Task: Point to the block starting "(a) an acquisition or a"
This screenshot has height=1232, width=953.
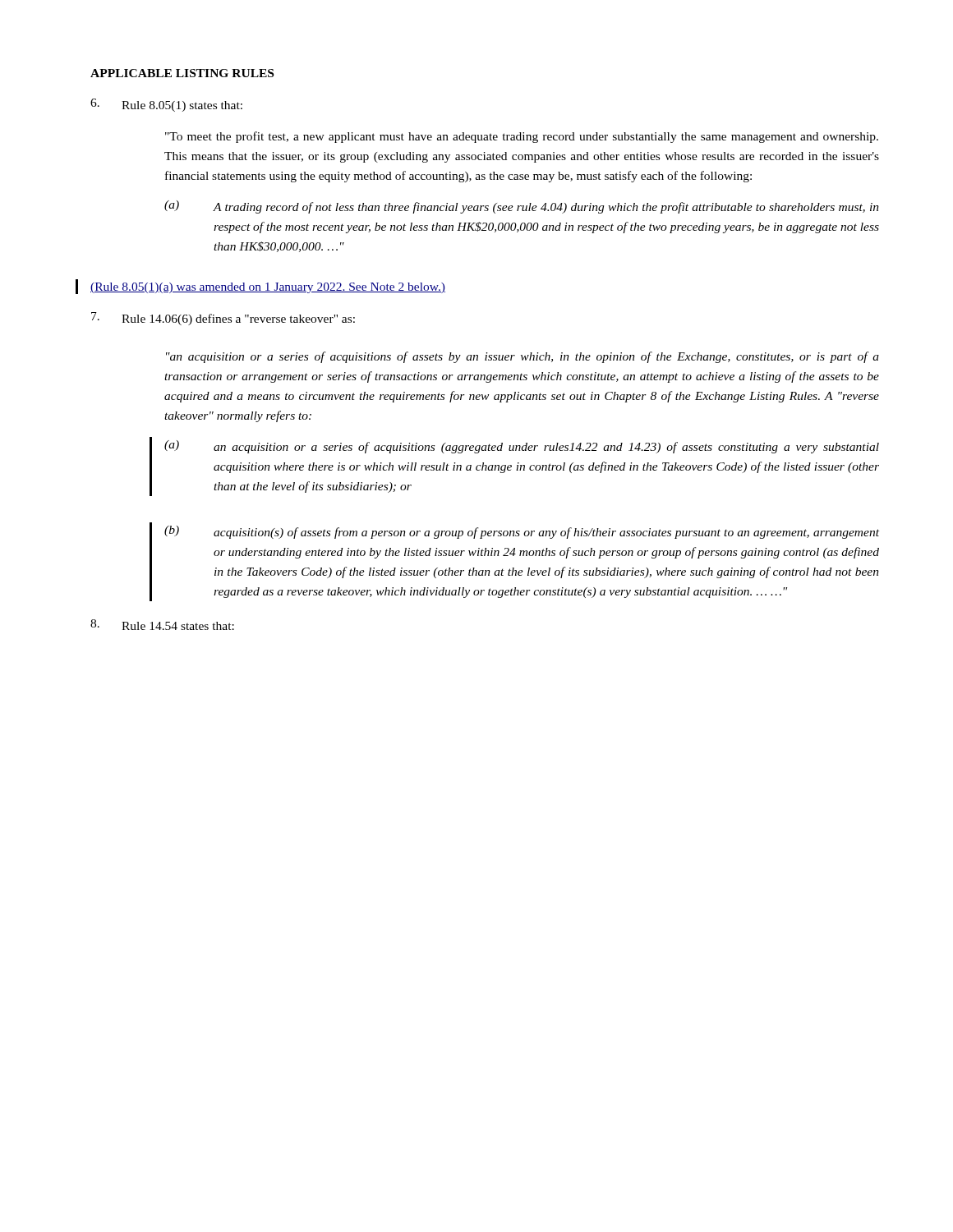Action: 514,467
